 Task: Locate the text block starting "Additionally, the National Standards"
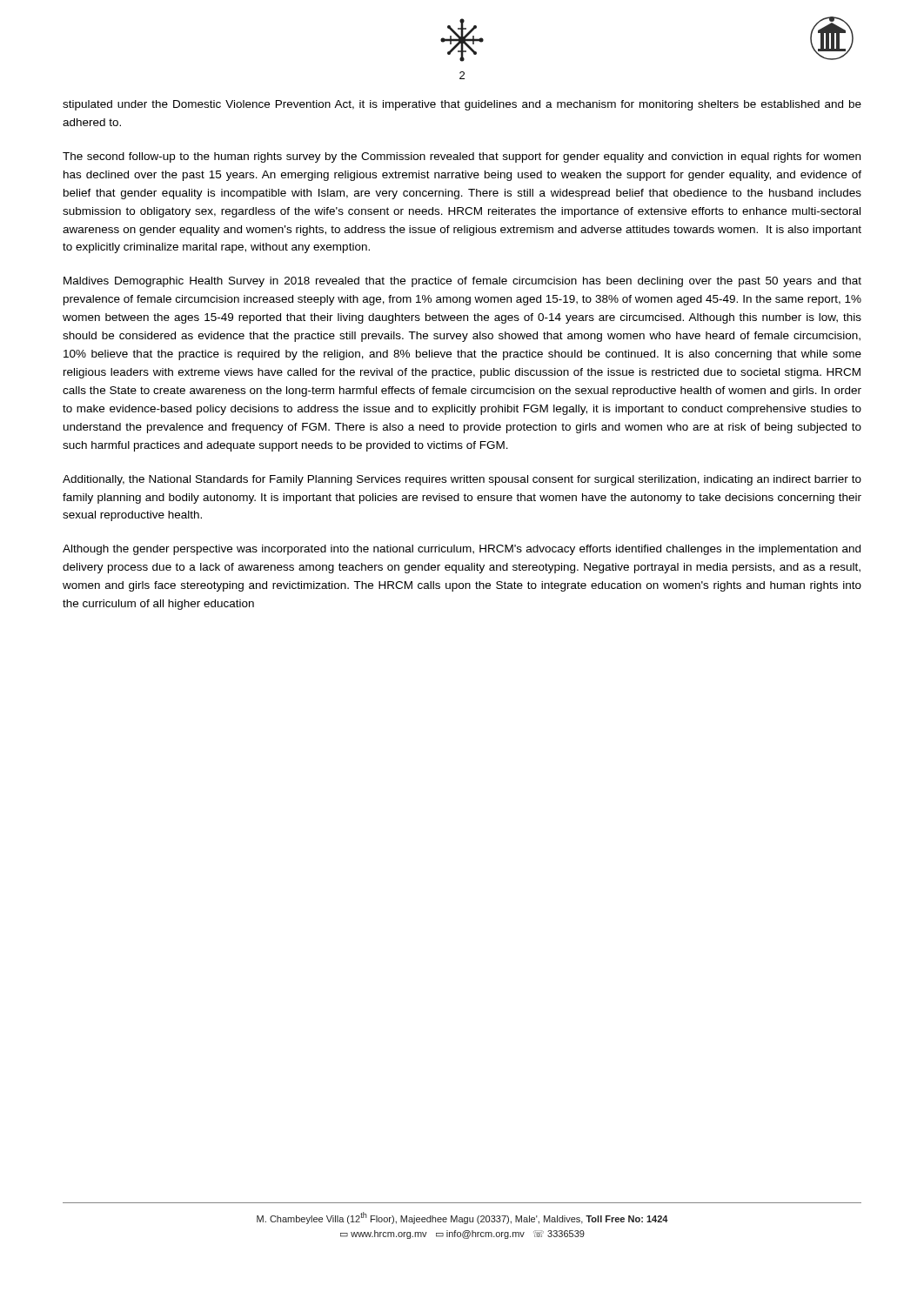(462, 497)
